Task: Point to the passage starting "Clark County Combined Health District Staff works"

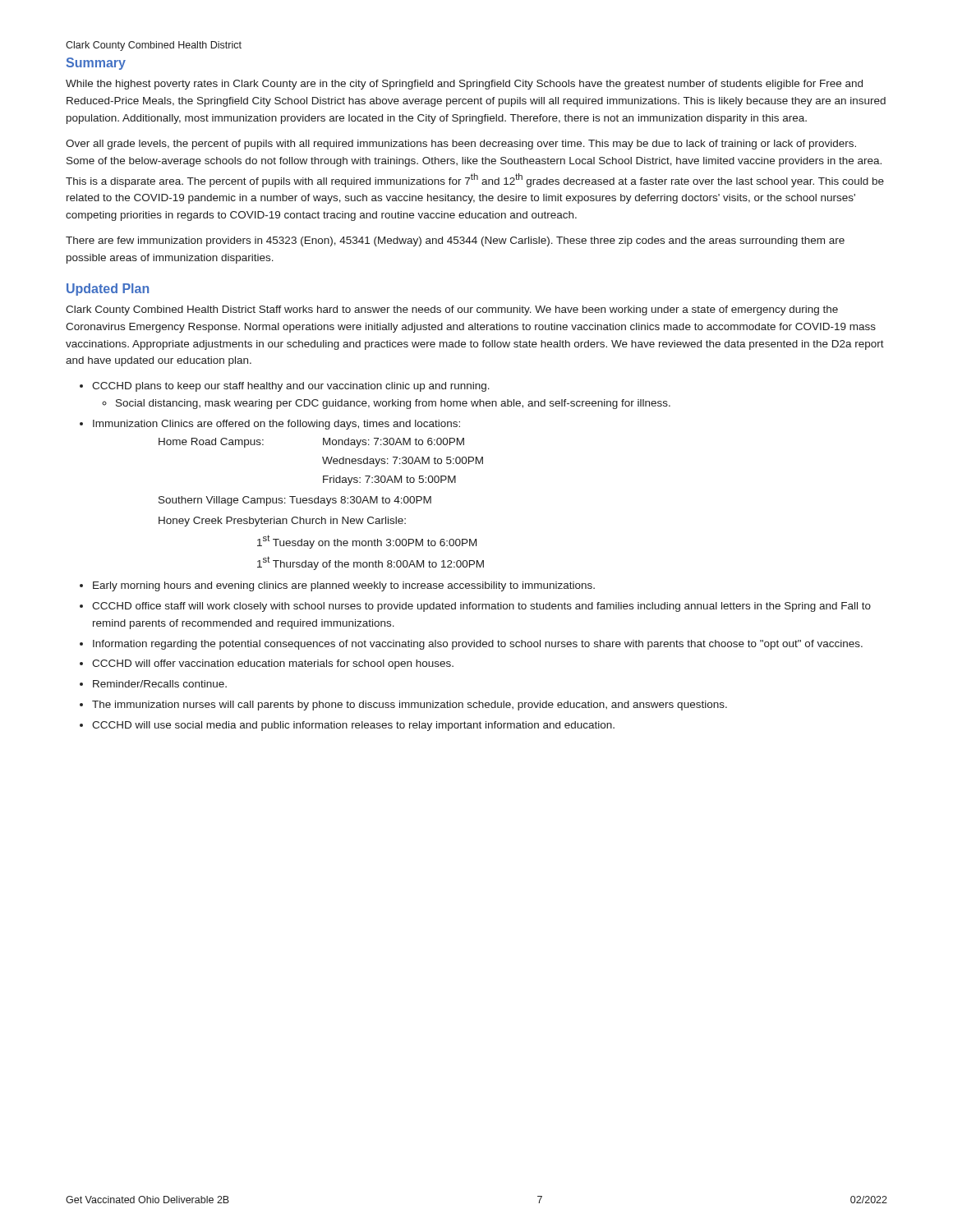Action: point(475,335)
